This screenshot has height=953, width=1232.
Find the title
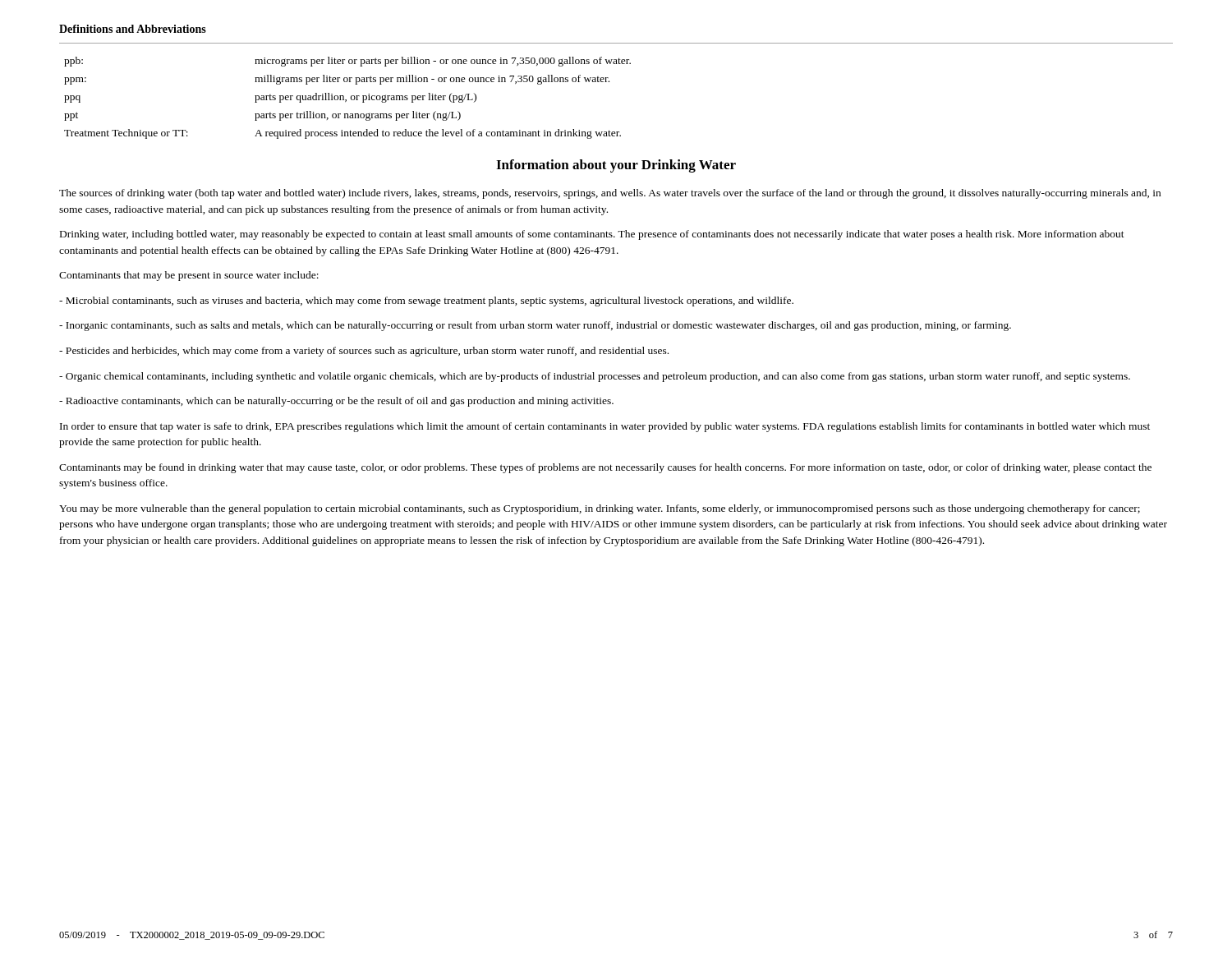[x=616, y=165]
